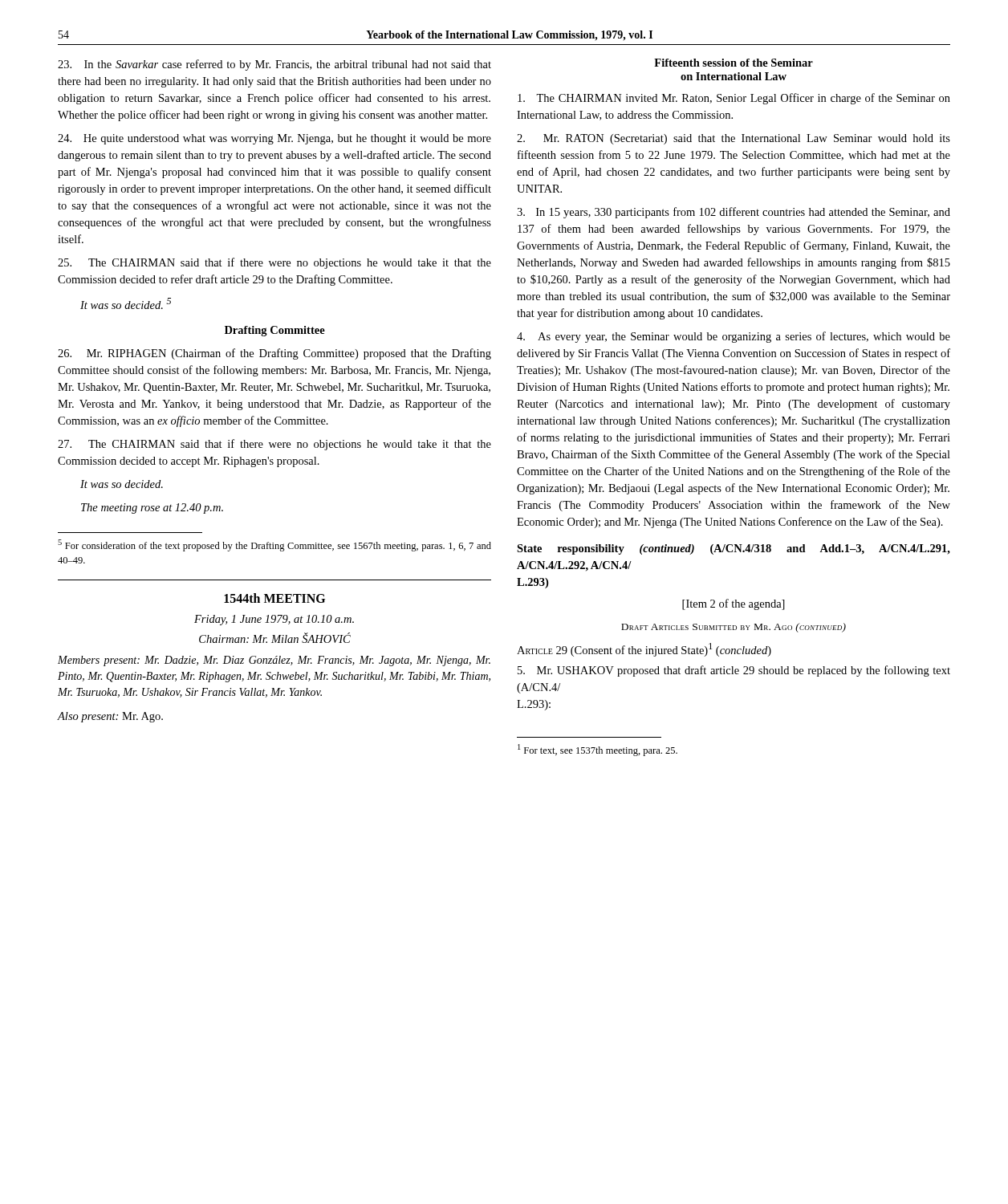Point to the block beginning "He quite understood what was"
1008x1204 pixels.
point(274,189)
